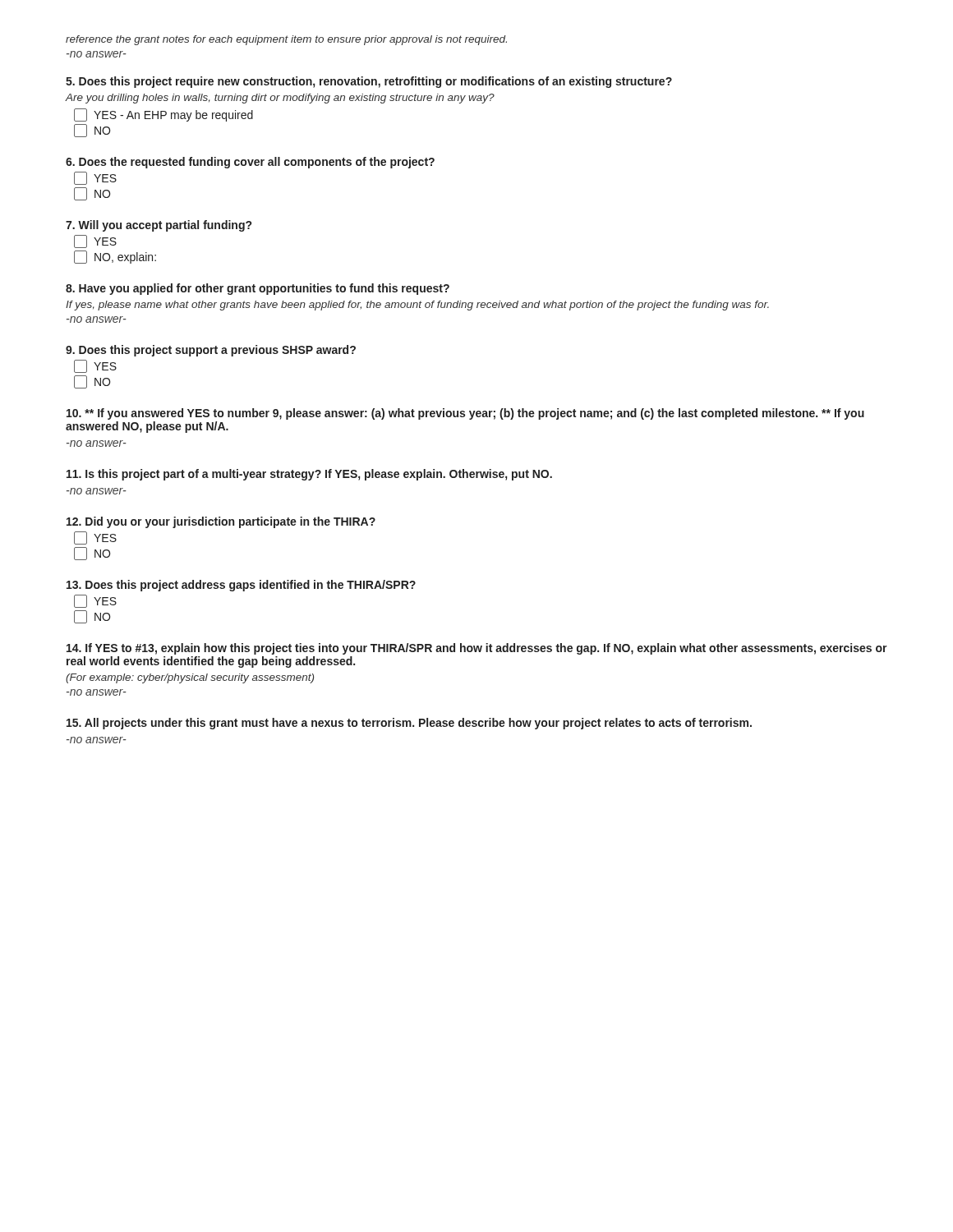Find the section header containing "11. Is this"

[476, 482]
